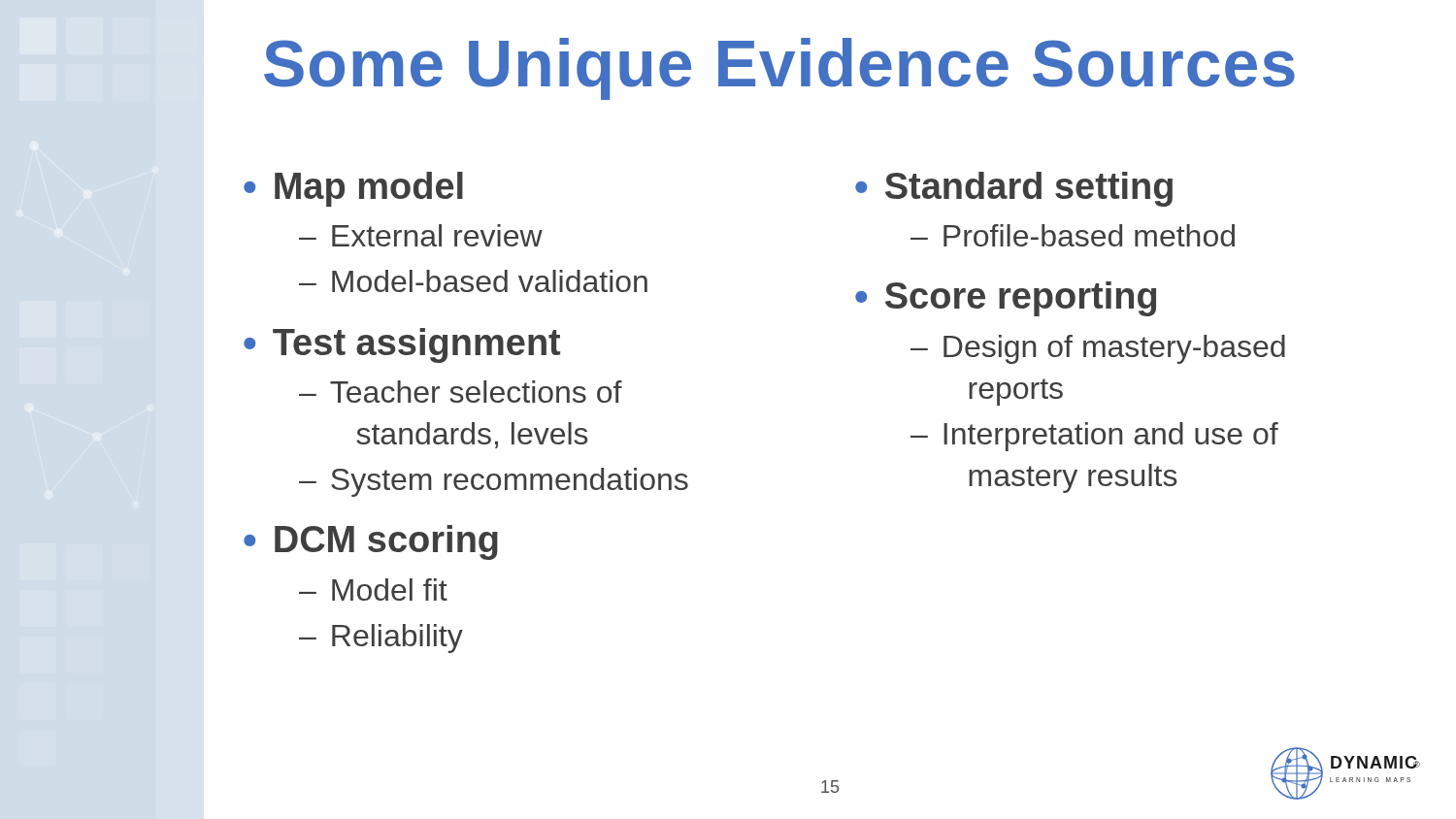Image resolution: width=1456 pixels, height=819 pixels.
Task: Locate the logo
Action: (1347, 773)
